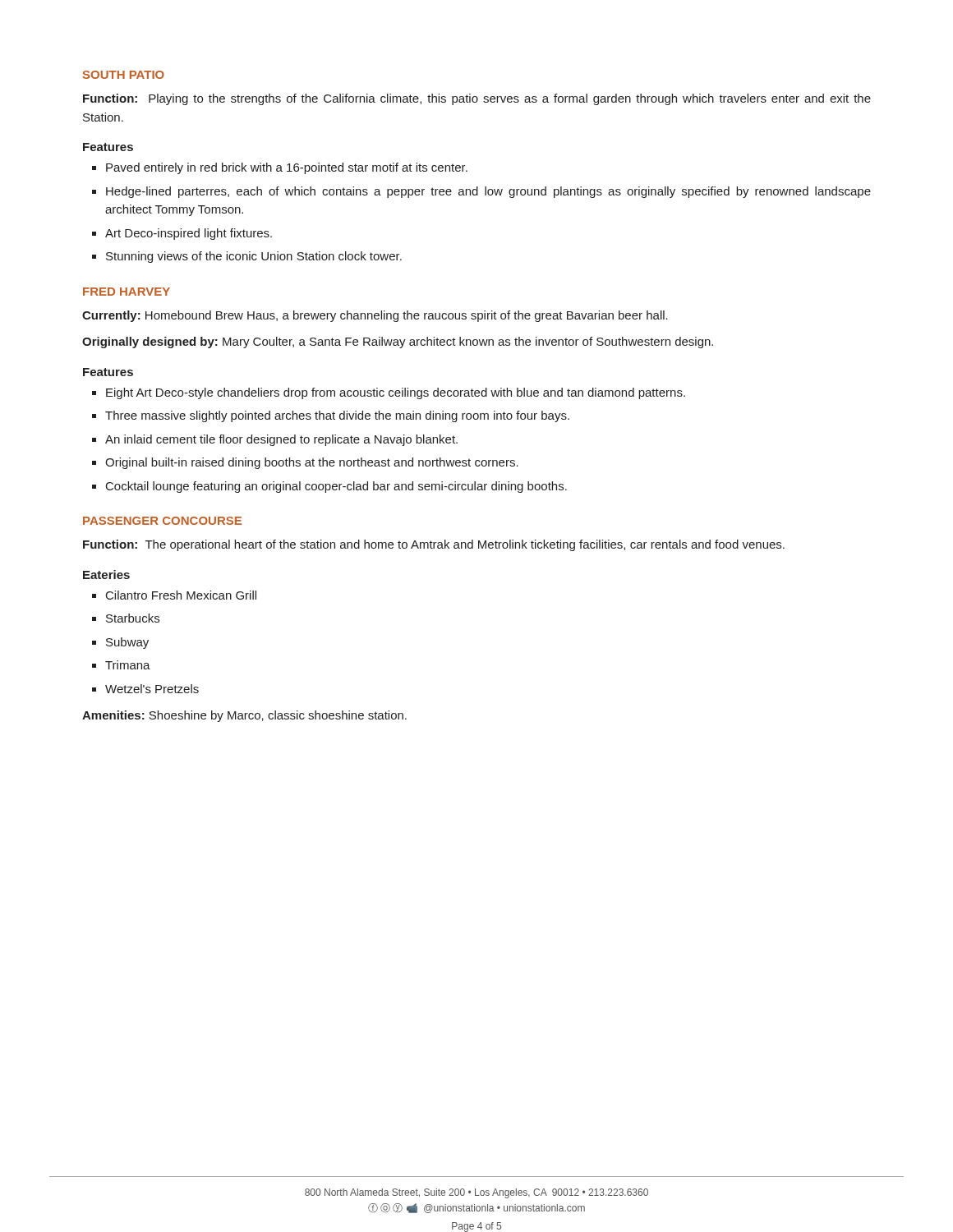The height and width of the screenshot is (1232, 953).
Task: Locate the block starting "Three massive slightly pointed"
Action: click(338, 415)
